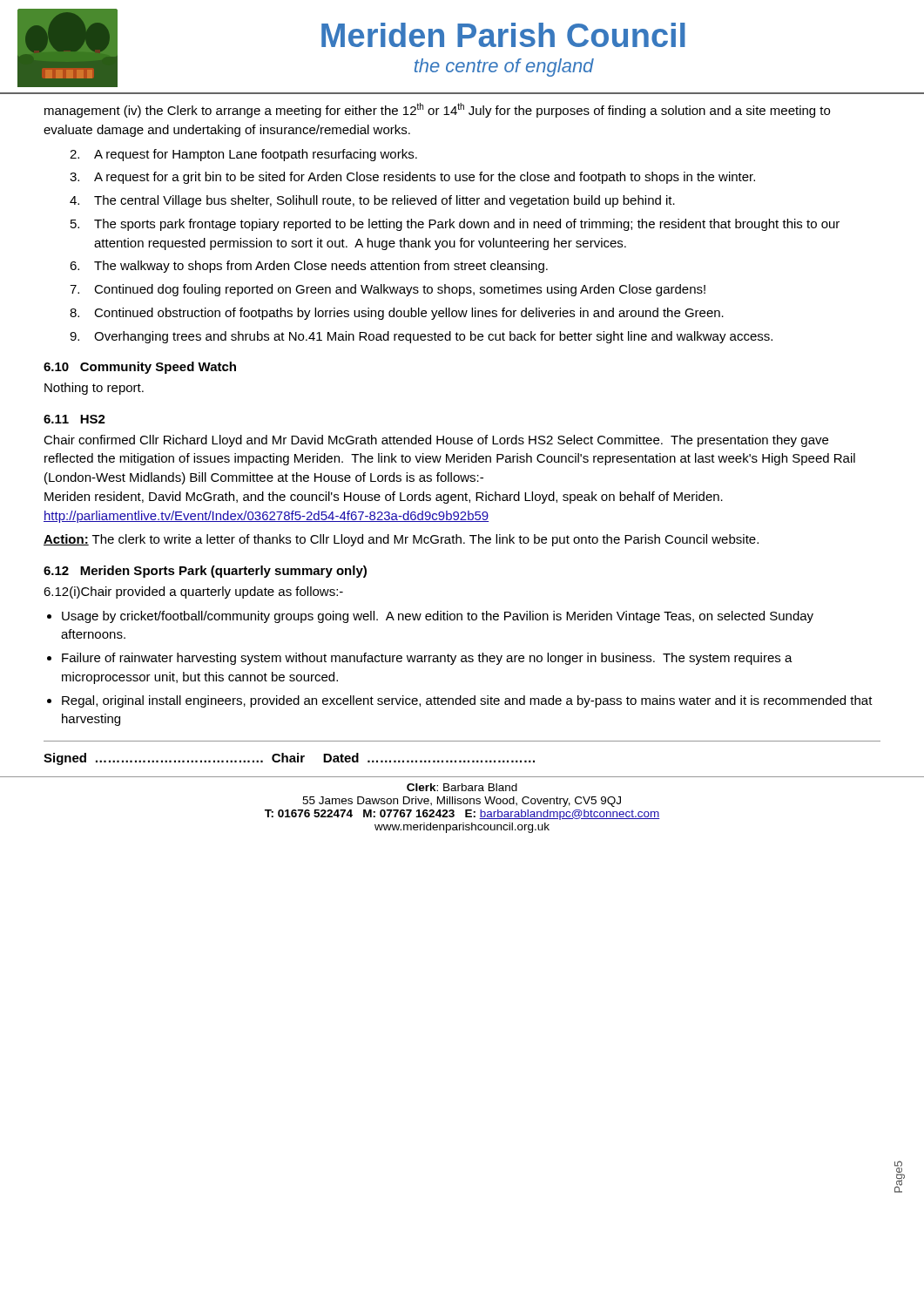Select the text block that reads "Action: The clerk to write"
The width and height of the screenshot is (924, 1307).
click(x=402, y=539)
